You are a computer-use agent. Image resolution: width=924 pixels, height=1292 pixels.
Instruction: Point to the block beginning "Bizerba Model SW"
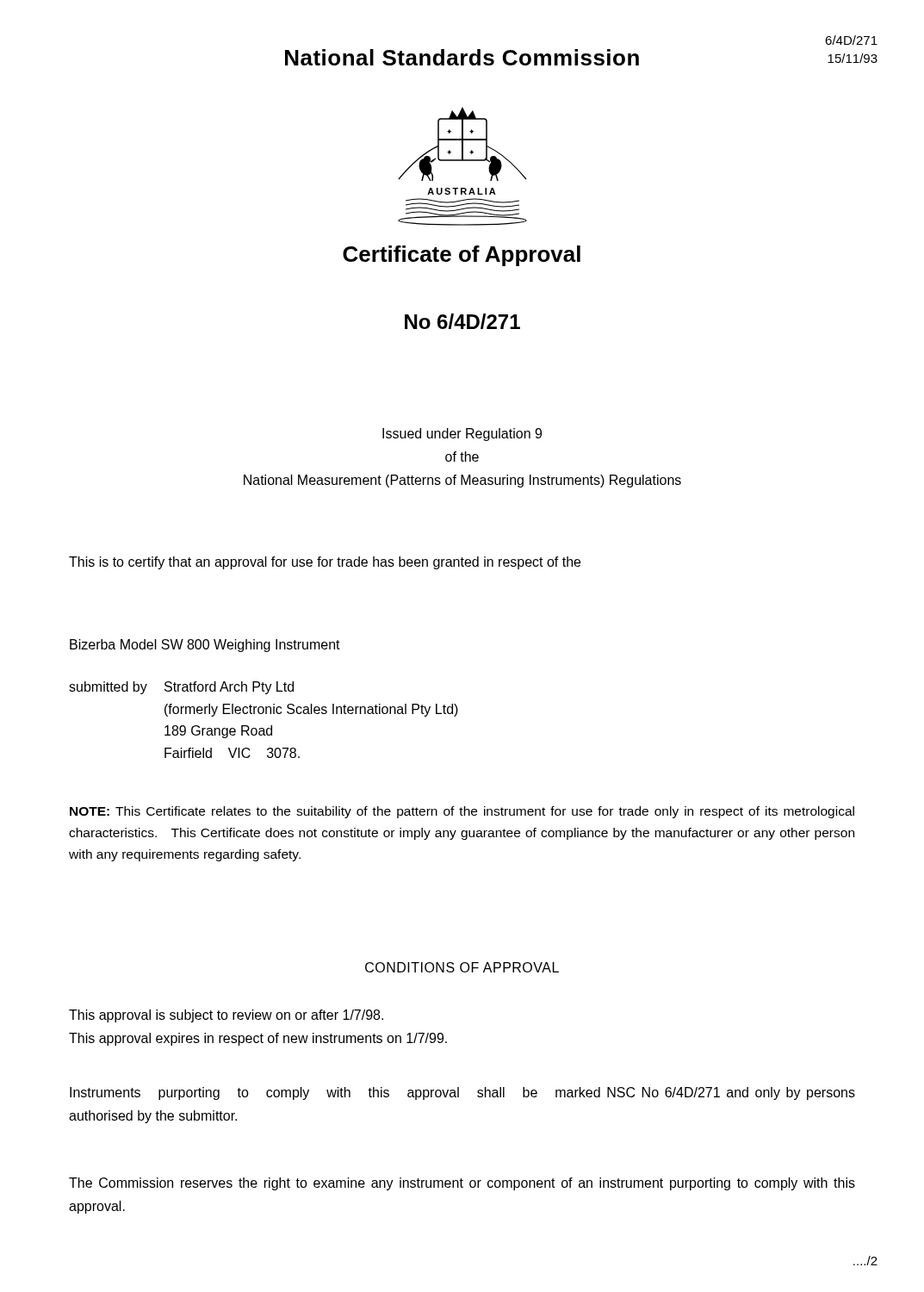tap(204, 645)
